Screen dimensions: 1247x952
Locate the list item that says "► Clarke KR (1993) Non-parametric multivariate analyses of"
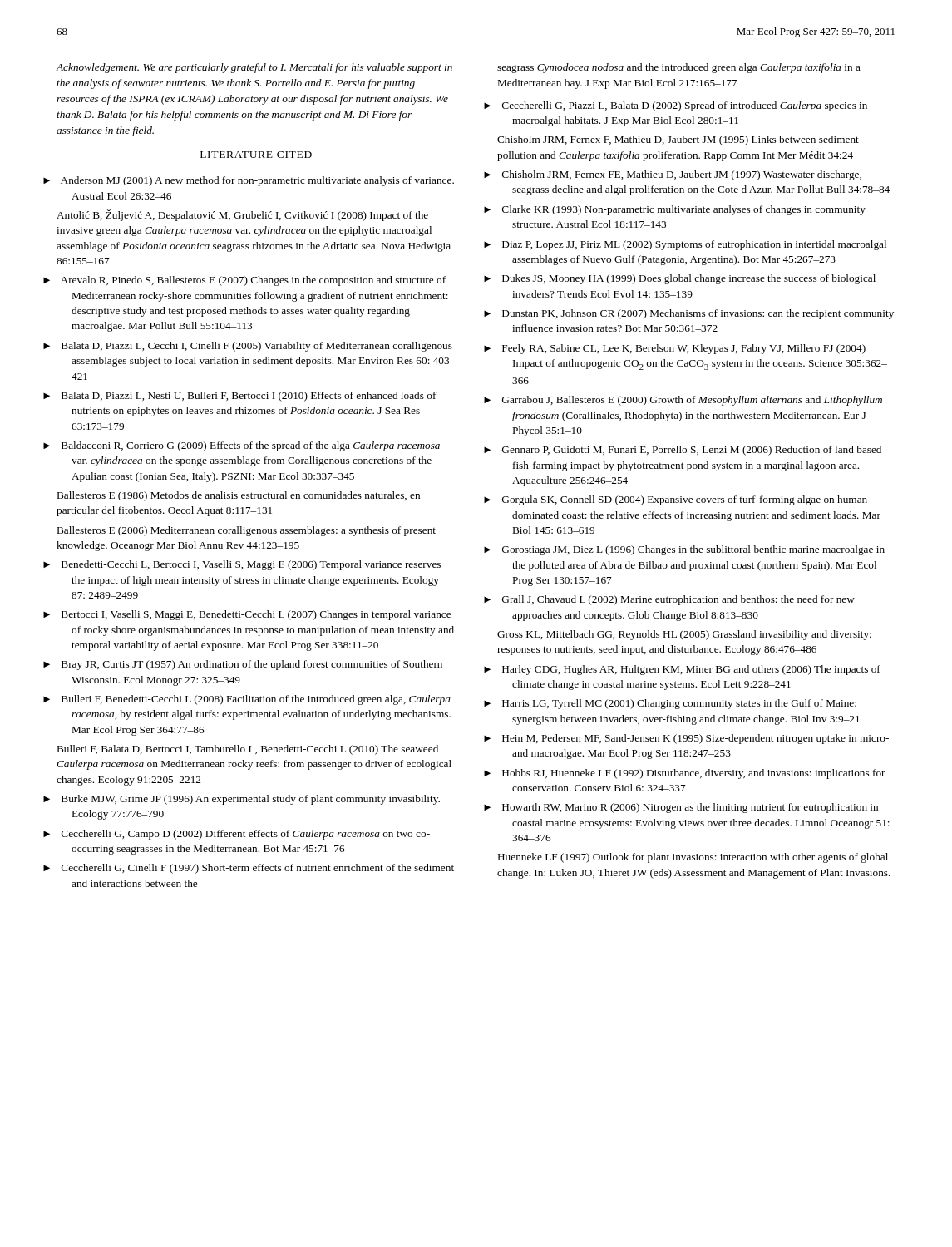(x=681, y=217)
